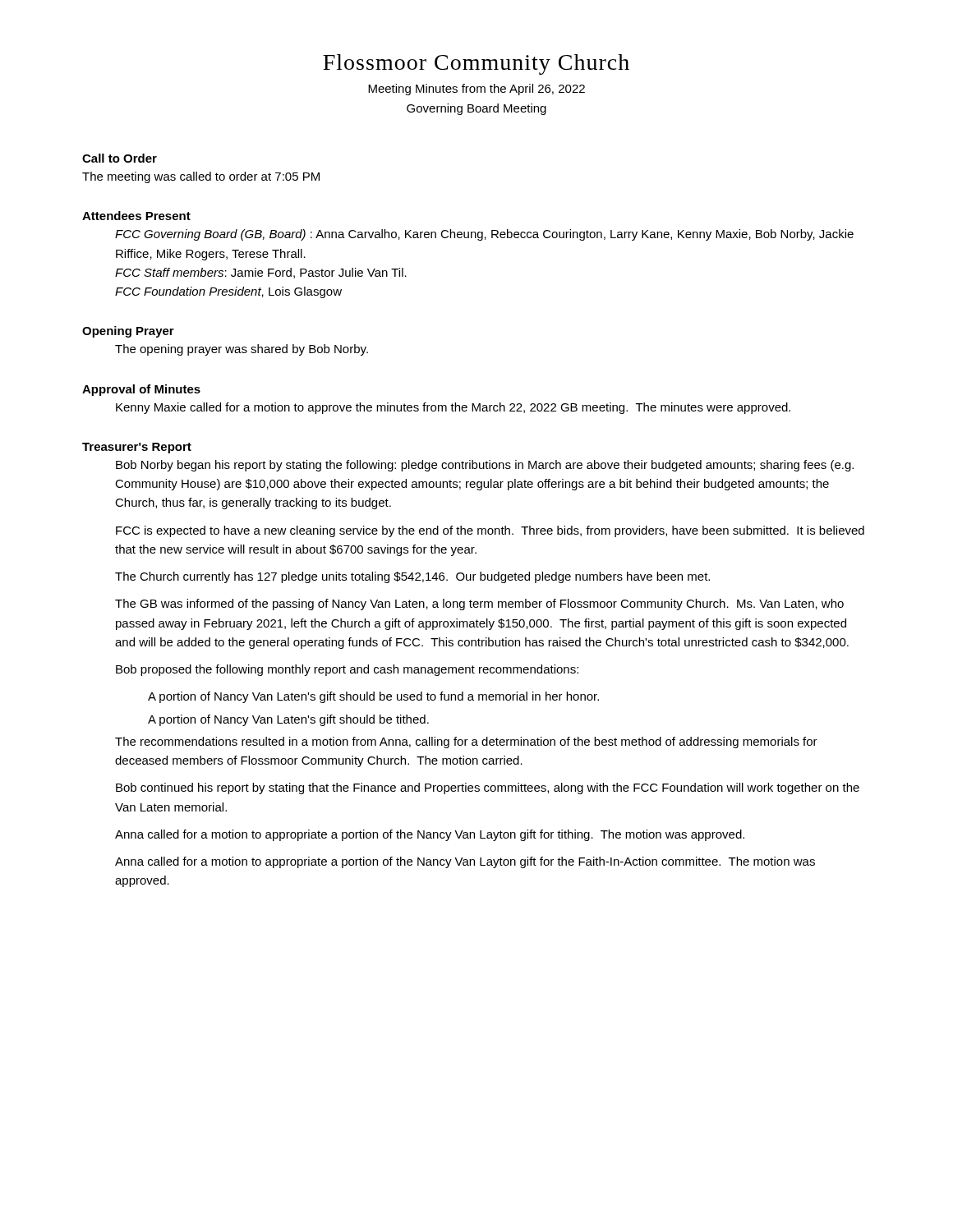Point to the passage starting "The opening prayer was shared by"
The image size is (953, 1232).
point(242,349)
